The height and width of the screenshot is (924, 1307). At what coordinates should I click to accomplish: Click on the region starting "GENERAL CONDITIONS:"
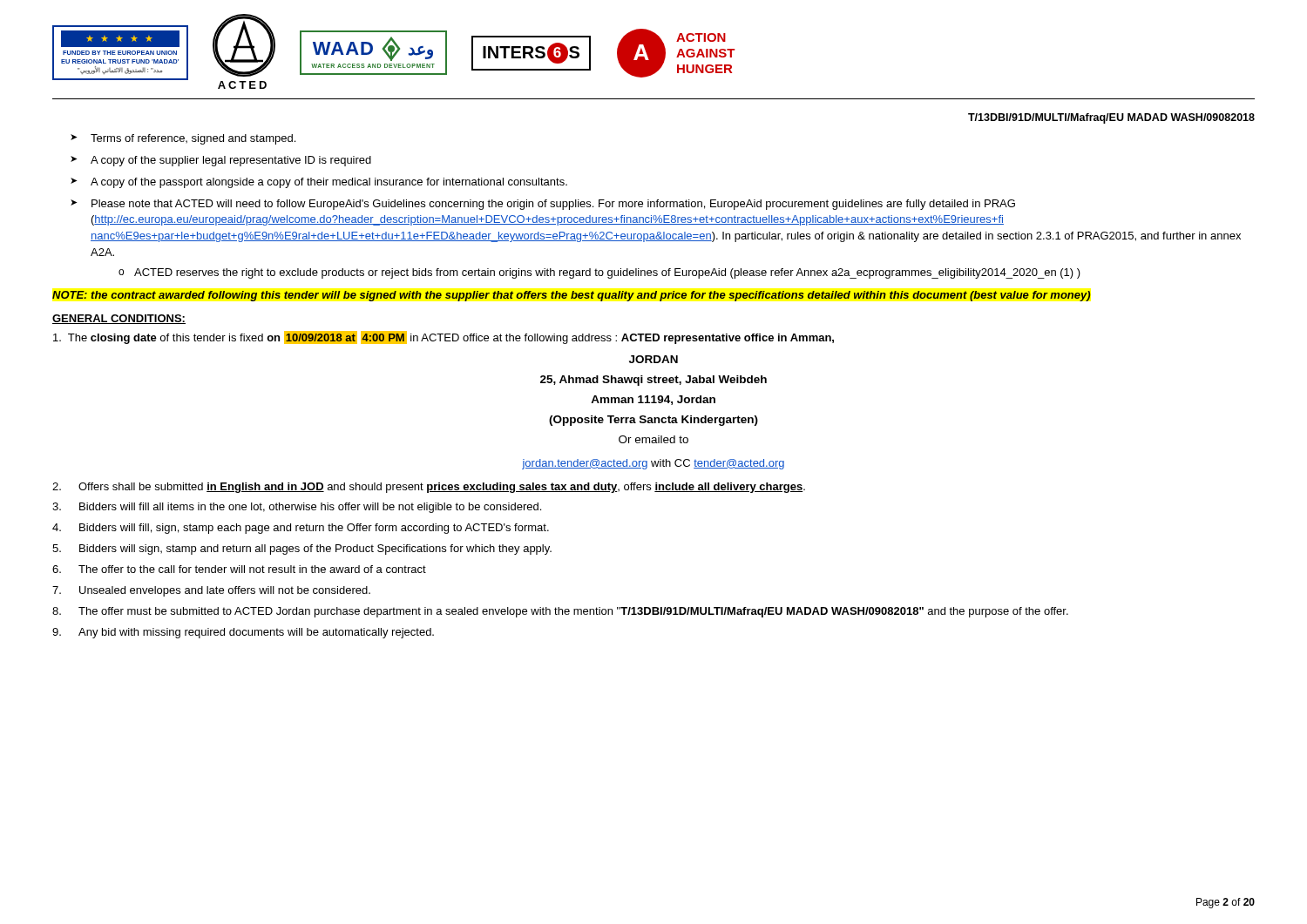pos(119,319)
